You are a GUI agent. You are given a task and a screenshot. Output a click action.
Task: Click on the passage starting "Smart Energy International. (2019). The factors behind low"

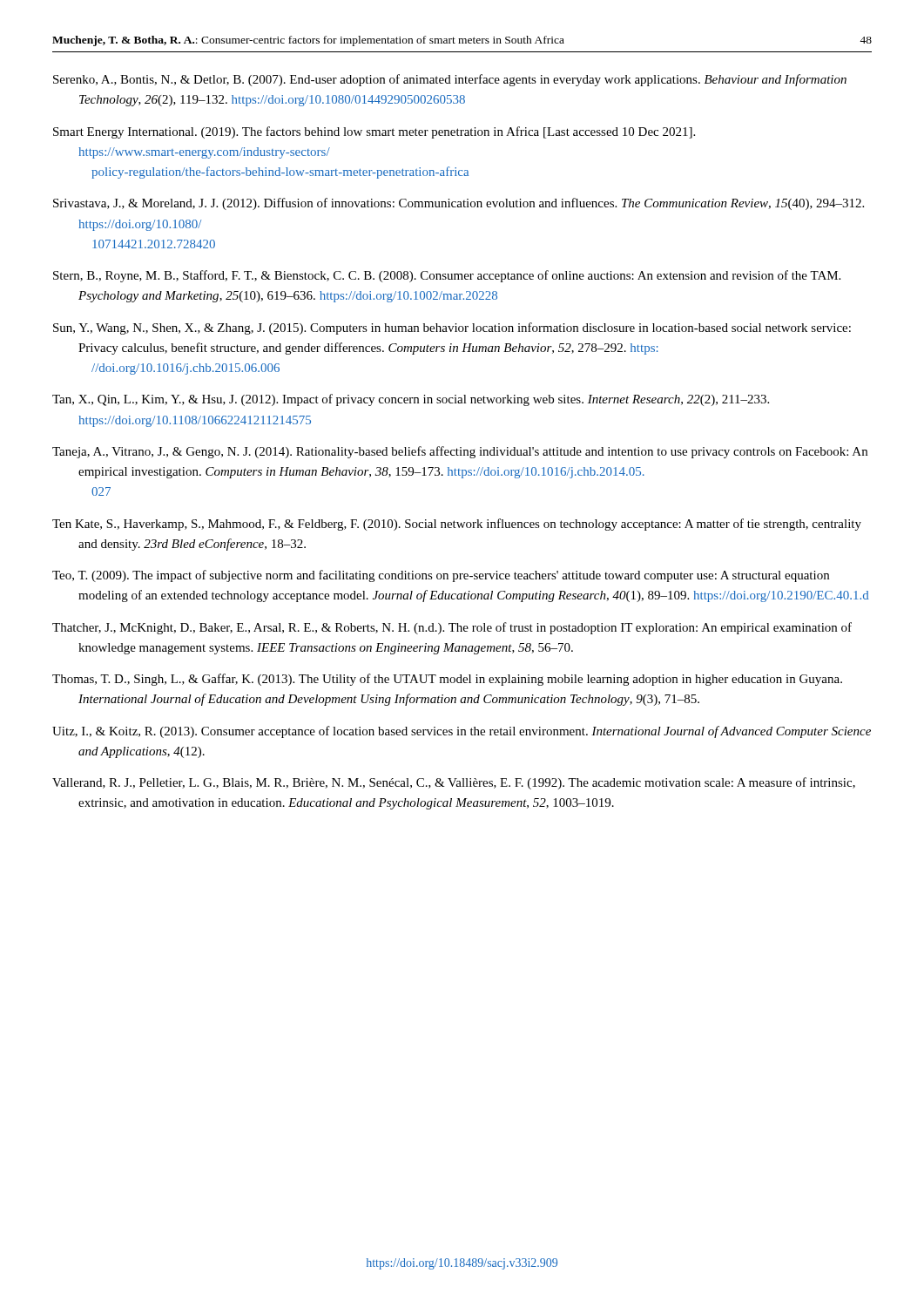tap(374, 132)
